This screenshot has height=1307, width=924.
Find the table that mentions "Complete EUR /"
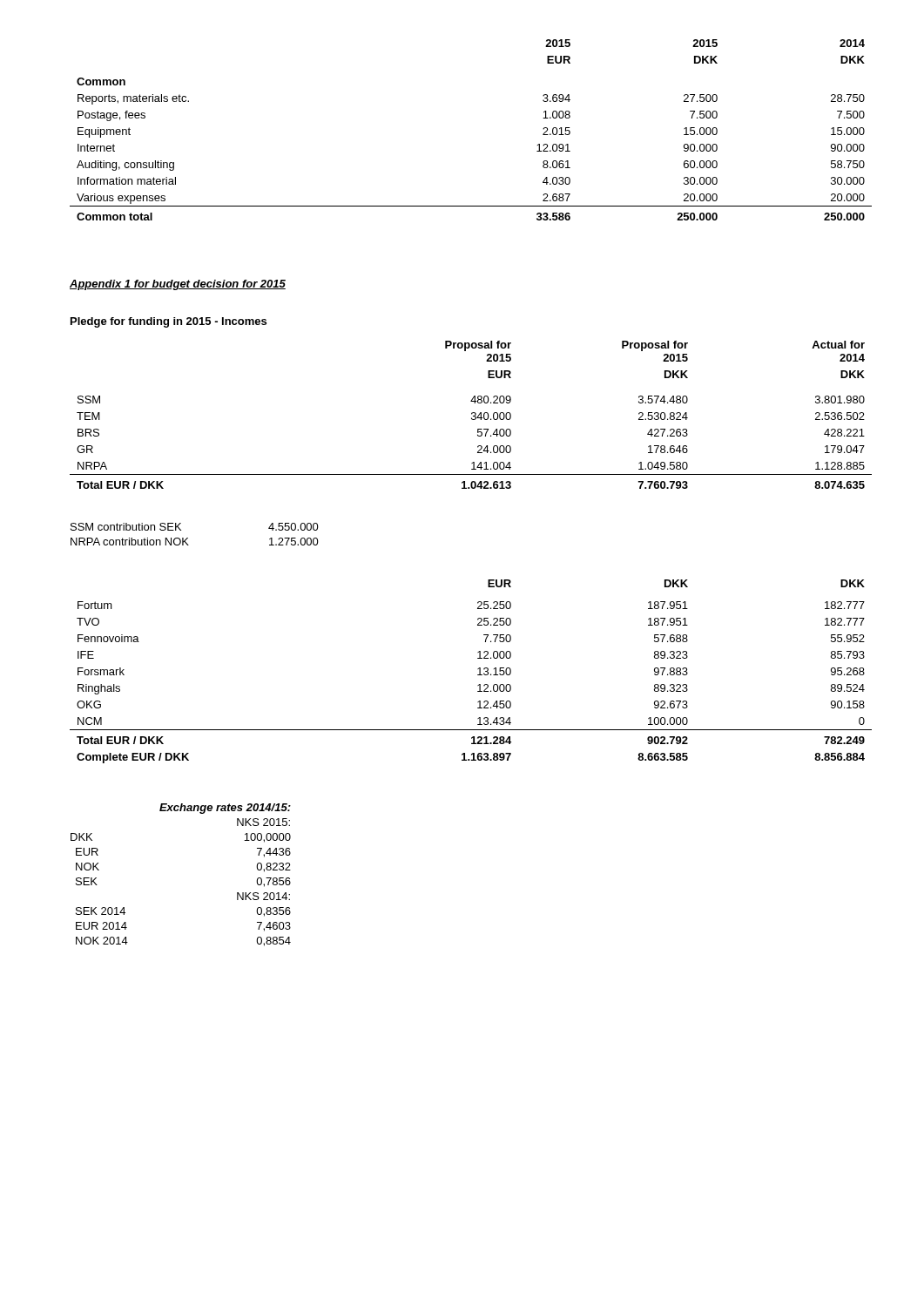coord(471,670)
